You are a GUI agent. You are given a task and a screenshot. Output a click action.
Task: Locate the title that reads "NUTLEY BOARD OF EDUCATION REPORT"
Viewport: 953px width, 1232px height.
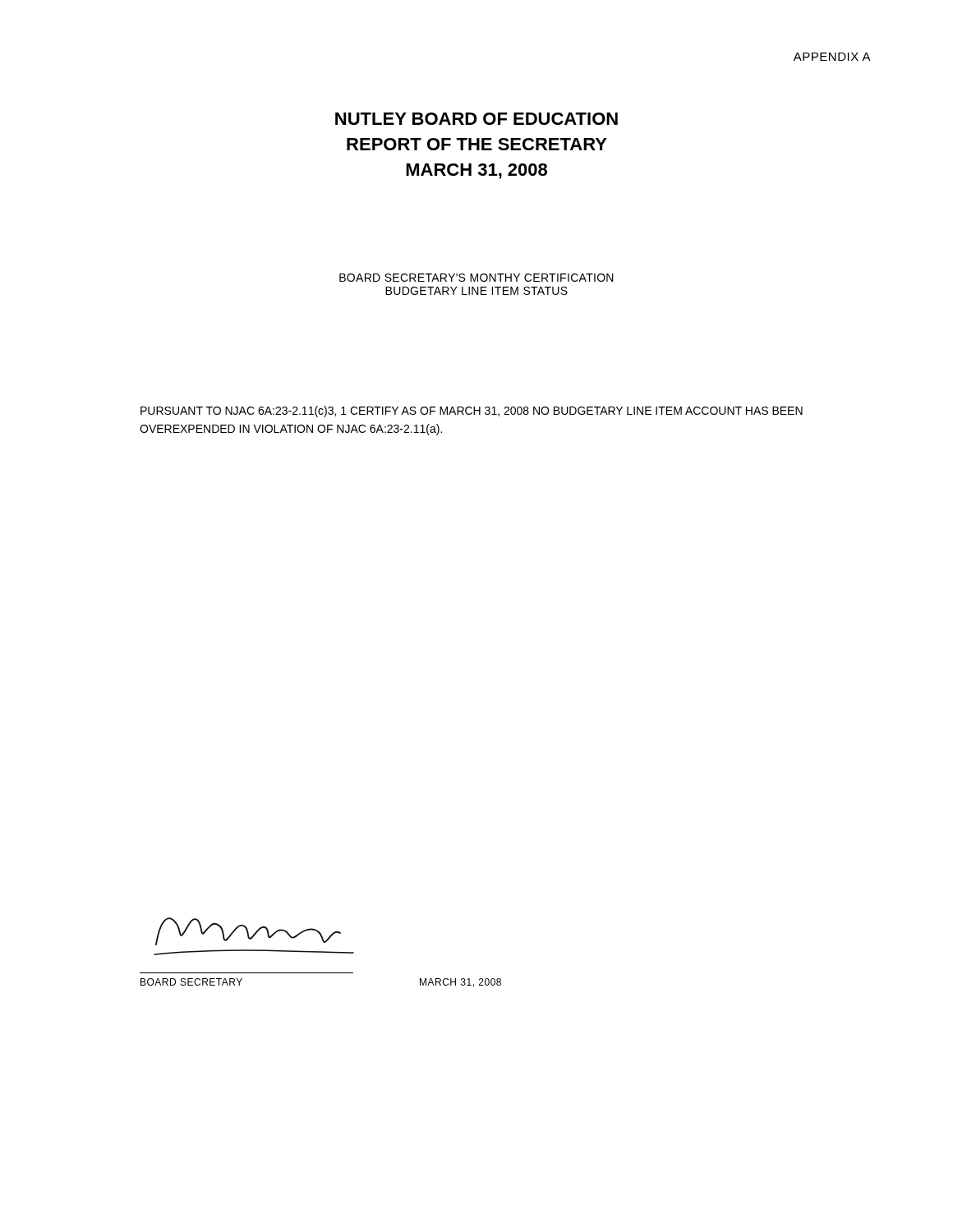476,145
